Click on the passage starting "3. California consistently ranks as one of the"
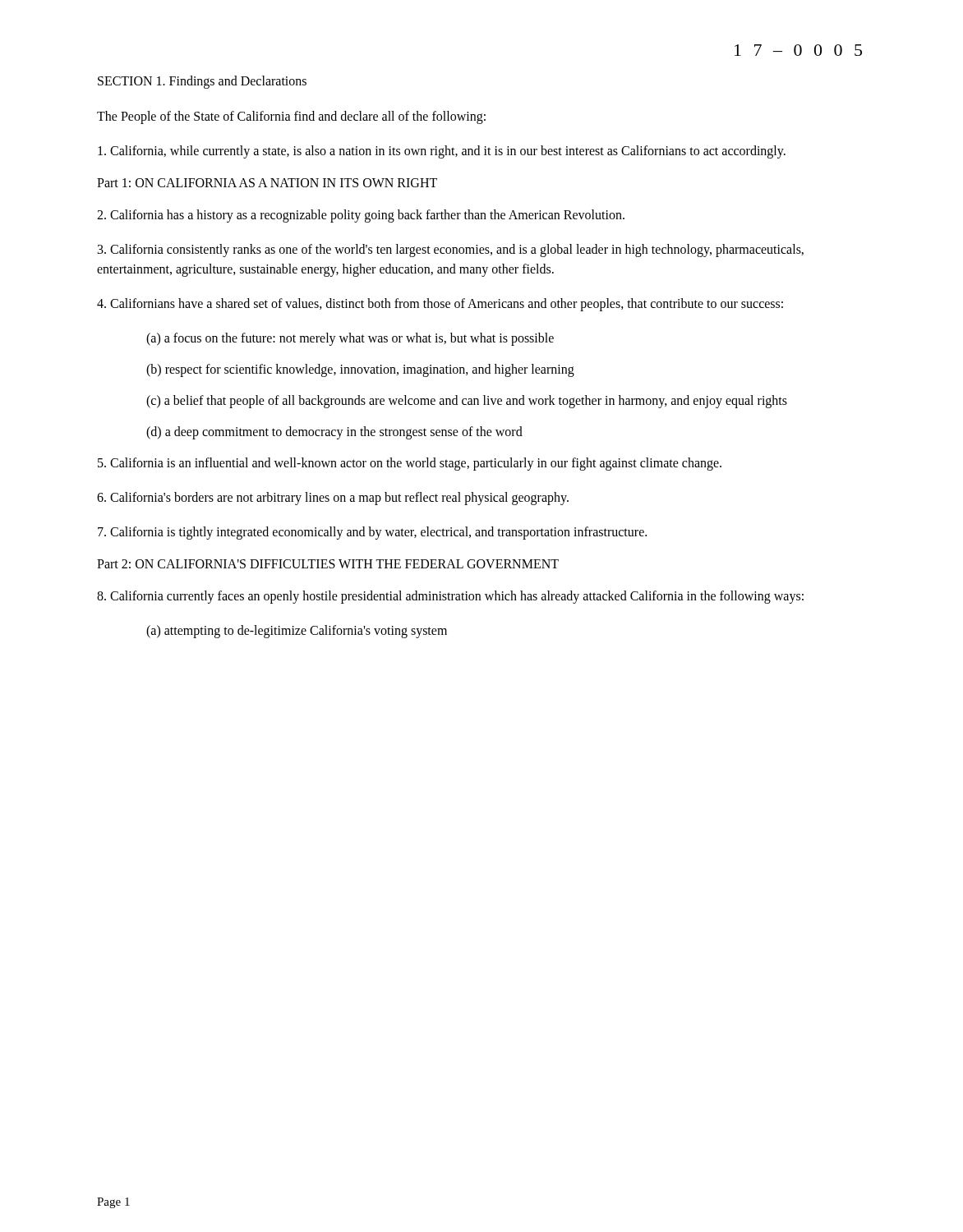Screen dimensions: 1232x963 coord(451,259)
